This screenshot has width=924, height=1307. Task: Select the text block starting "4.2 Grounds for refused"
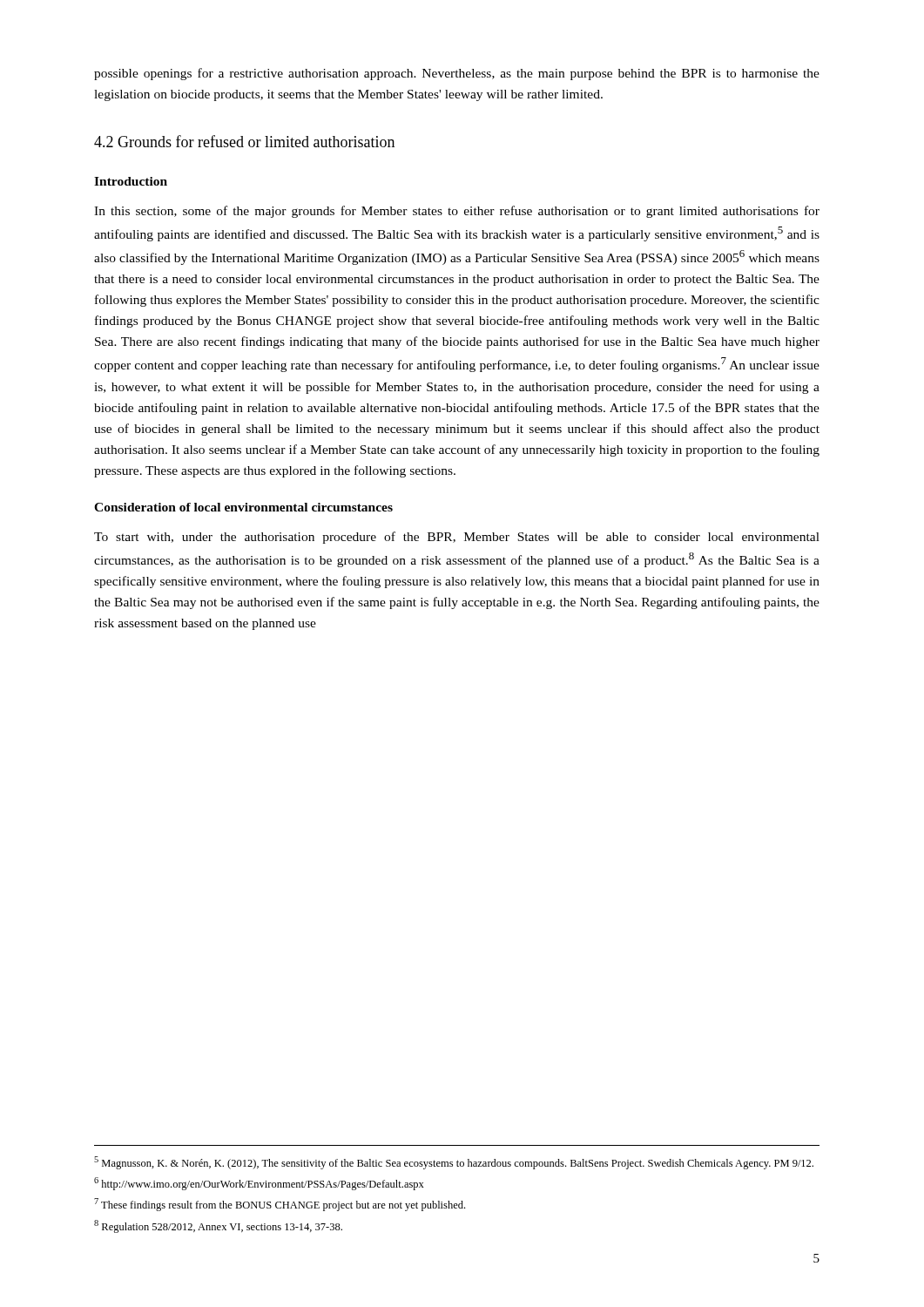[x=244, y=142]
